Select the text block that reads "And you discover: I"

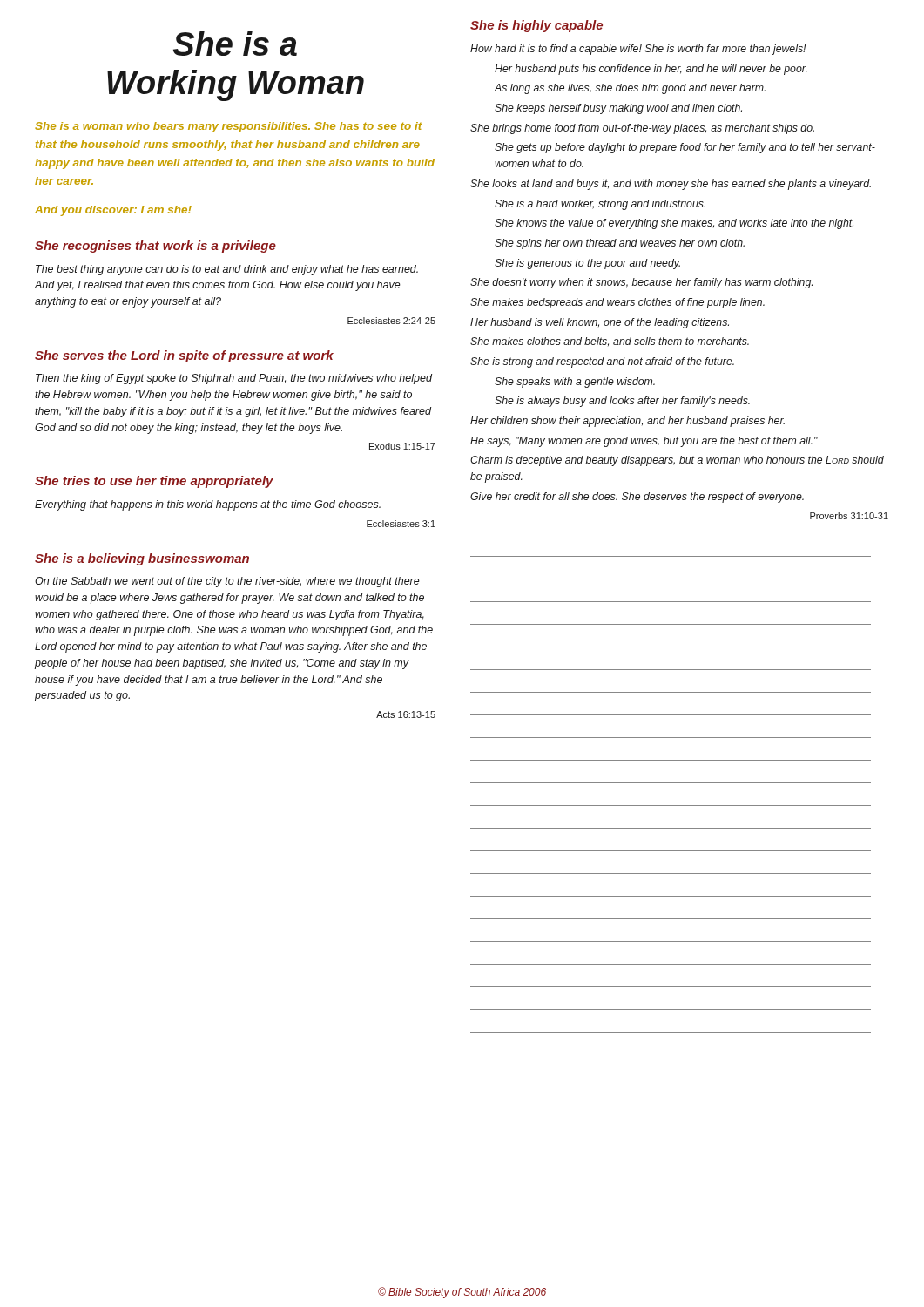[x=113, y=210]
